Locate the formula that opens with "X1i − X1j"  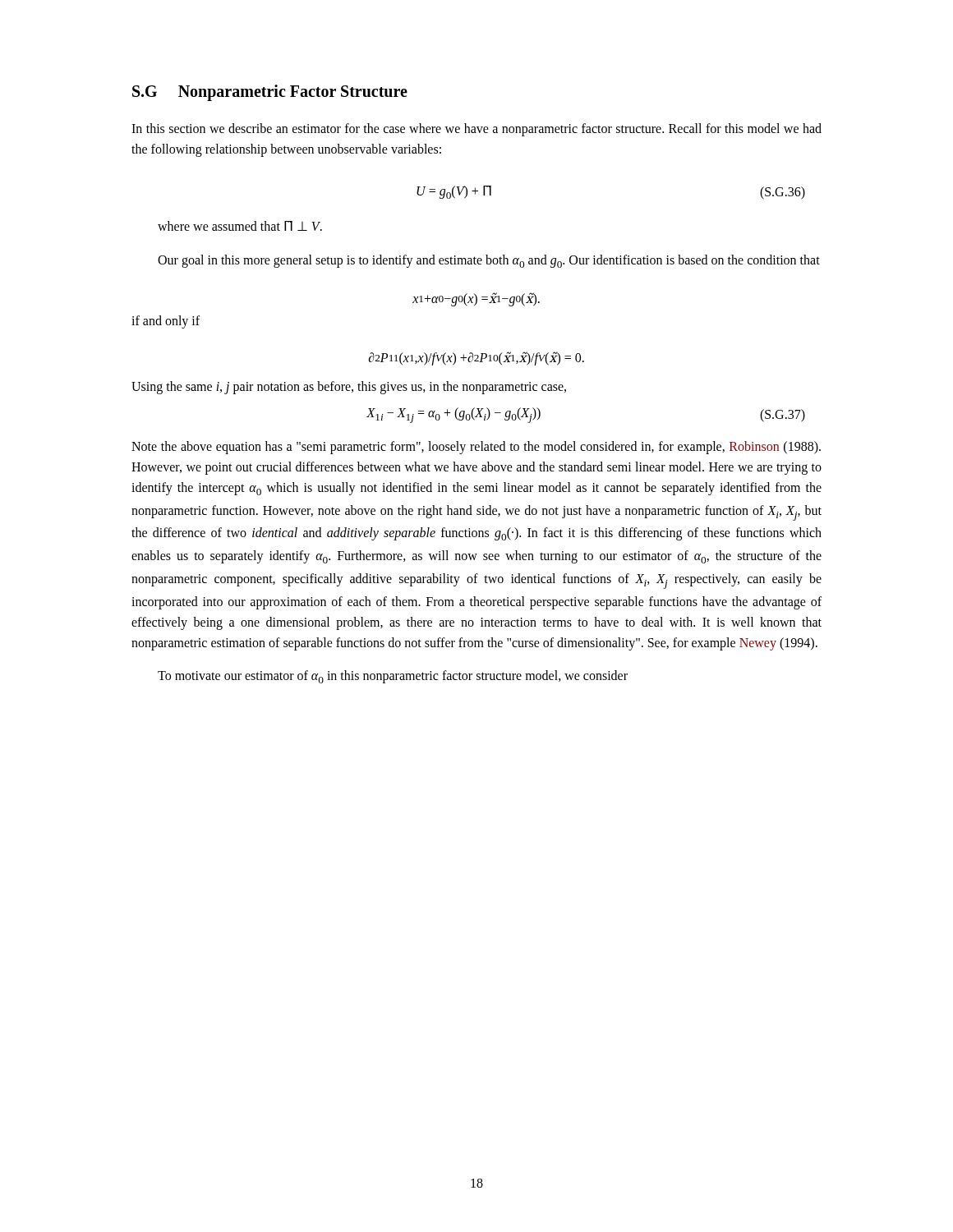tap(476, 415)
